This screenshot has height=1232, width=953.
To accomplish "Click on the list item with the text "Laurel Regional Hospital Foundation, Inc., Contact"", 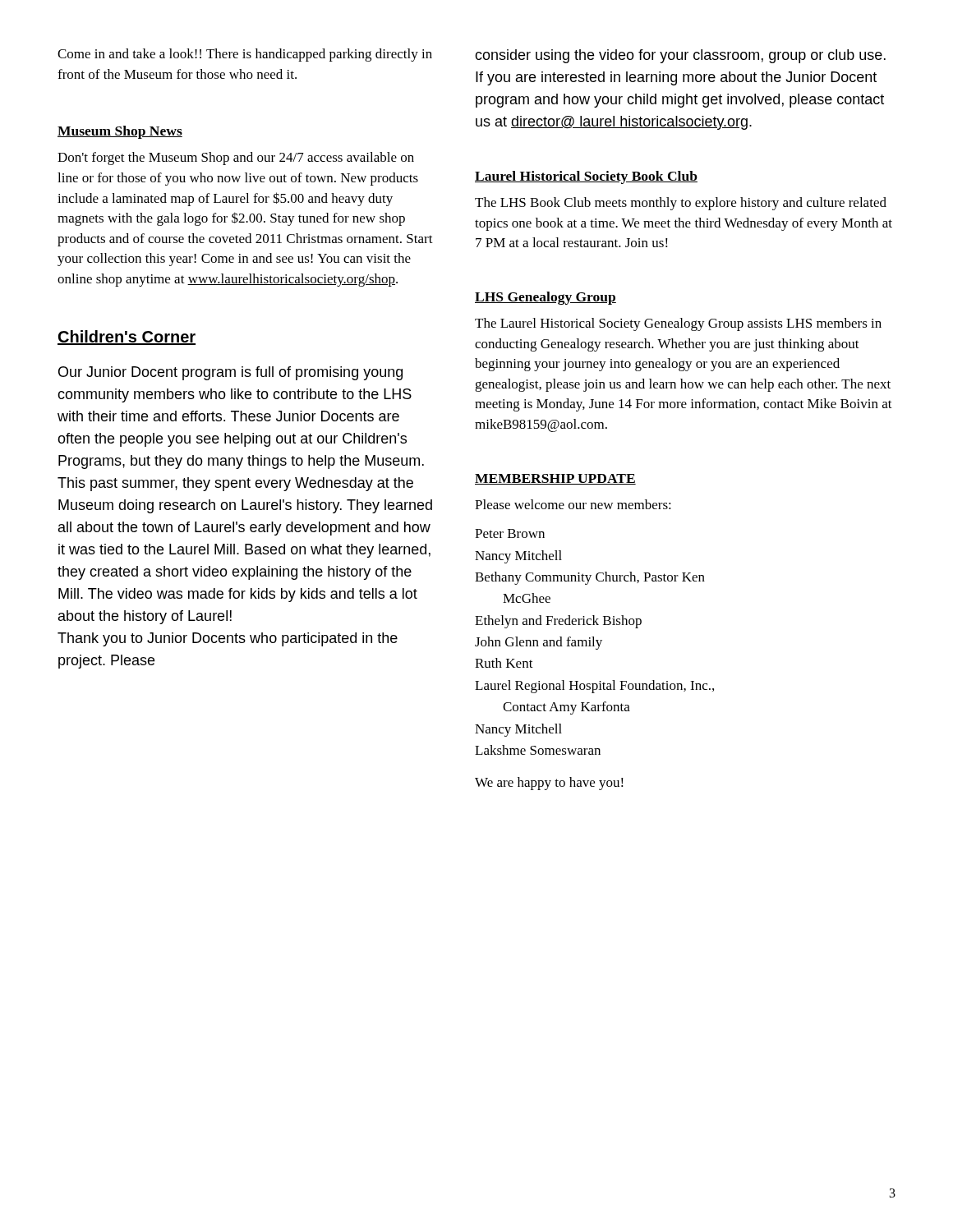I will (595, 696).
